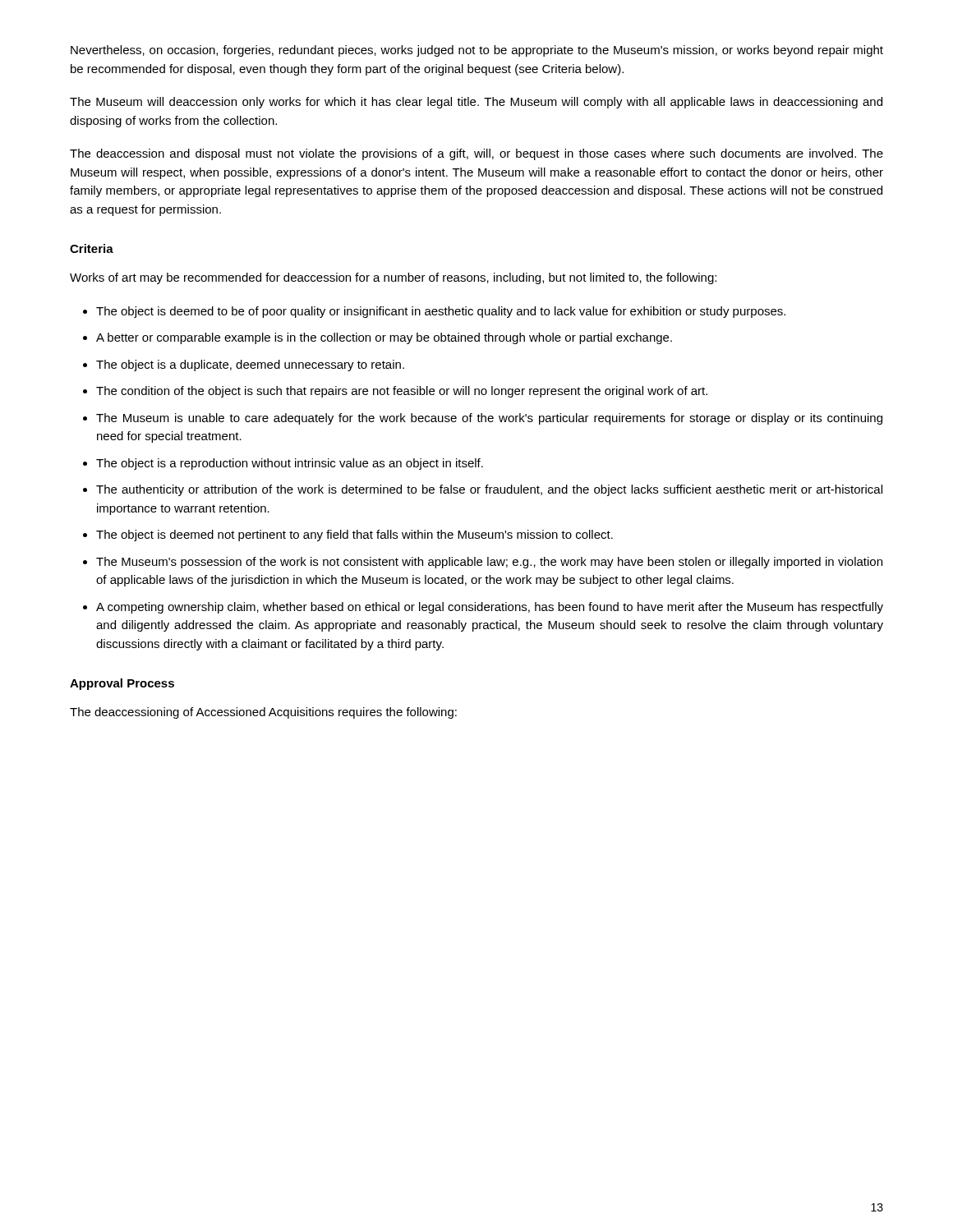Point to the region starting "The object is deemed to"

pos(490,311)
